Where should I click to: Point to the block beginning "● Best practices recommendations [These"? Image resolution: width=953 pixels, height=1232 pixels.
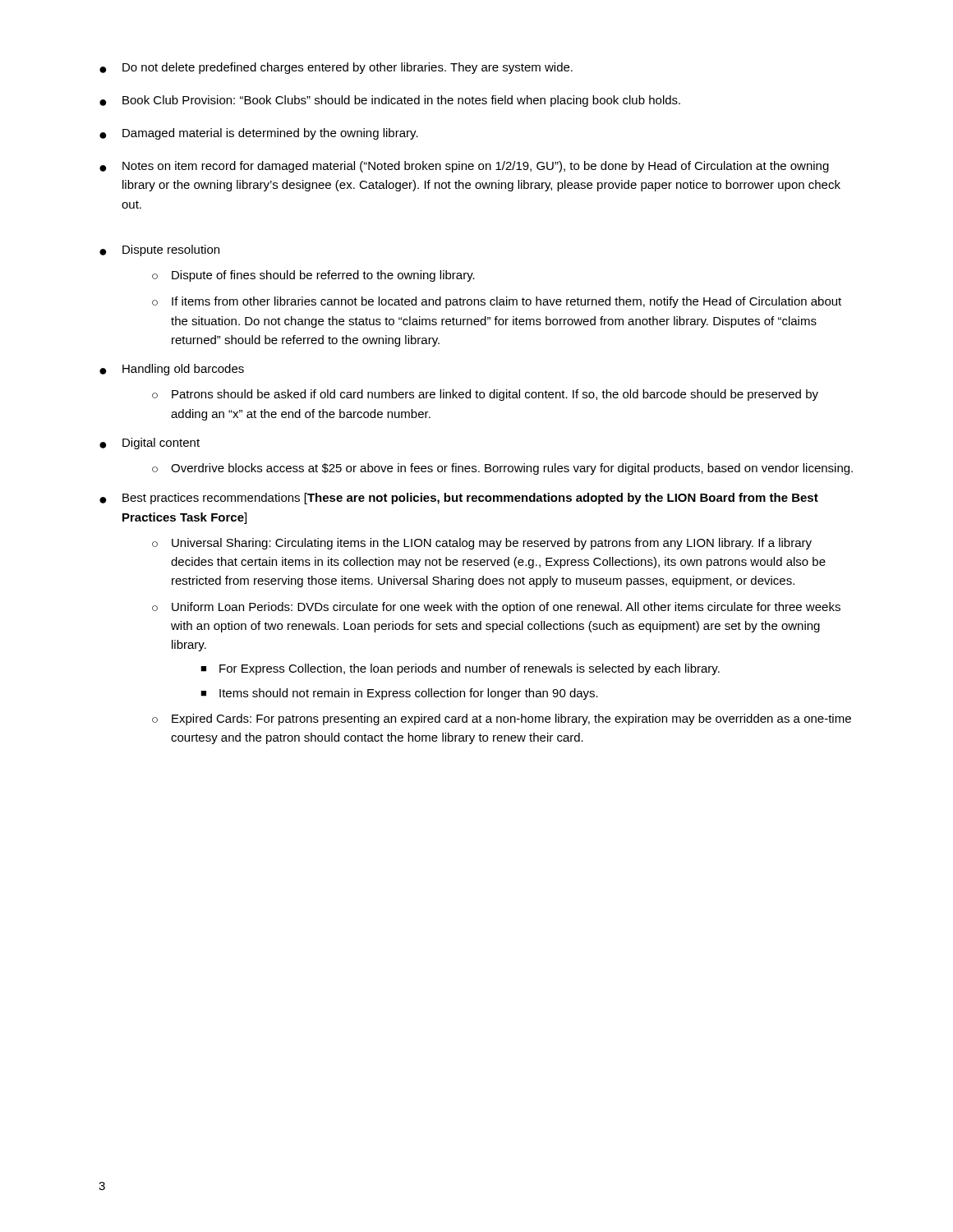(476, 617)
